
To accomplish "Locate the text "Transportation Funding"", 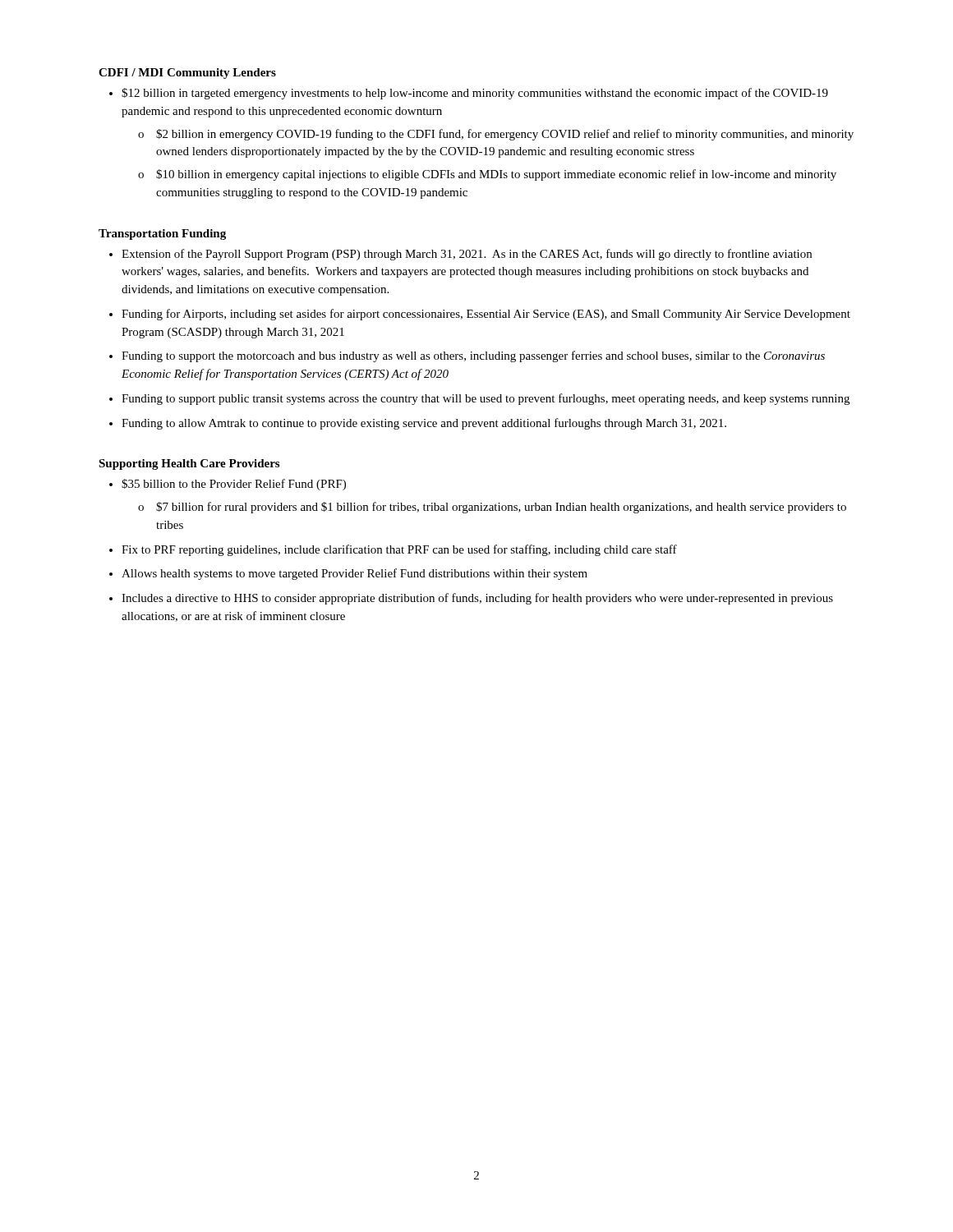I will point(162,233).
